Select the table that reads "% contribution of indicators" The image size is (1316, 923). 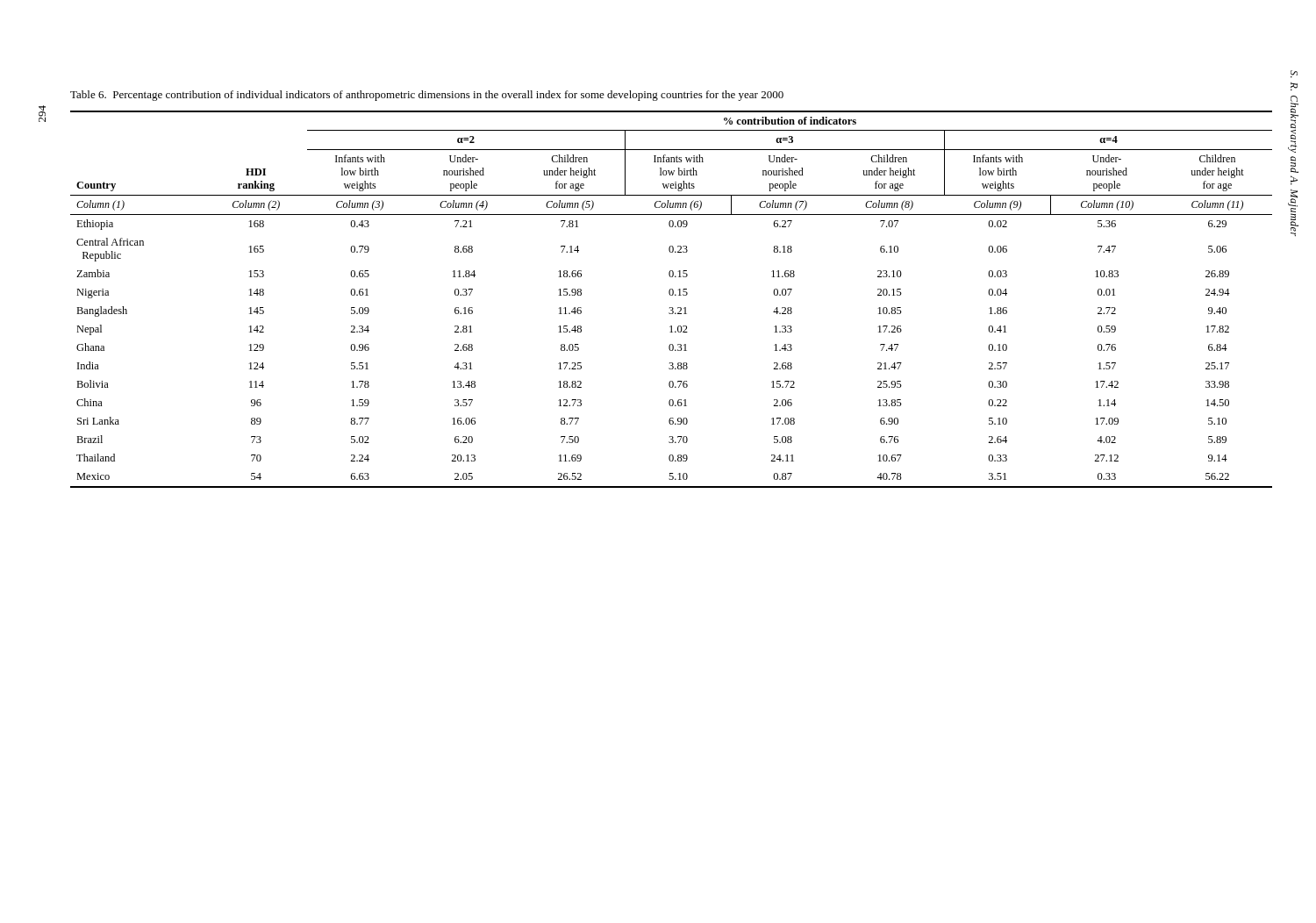pyautogui.click(x=671, y=299)
